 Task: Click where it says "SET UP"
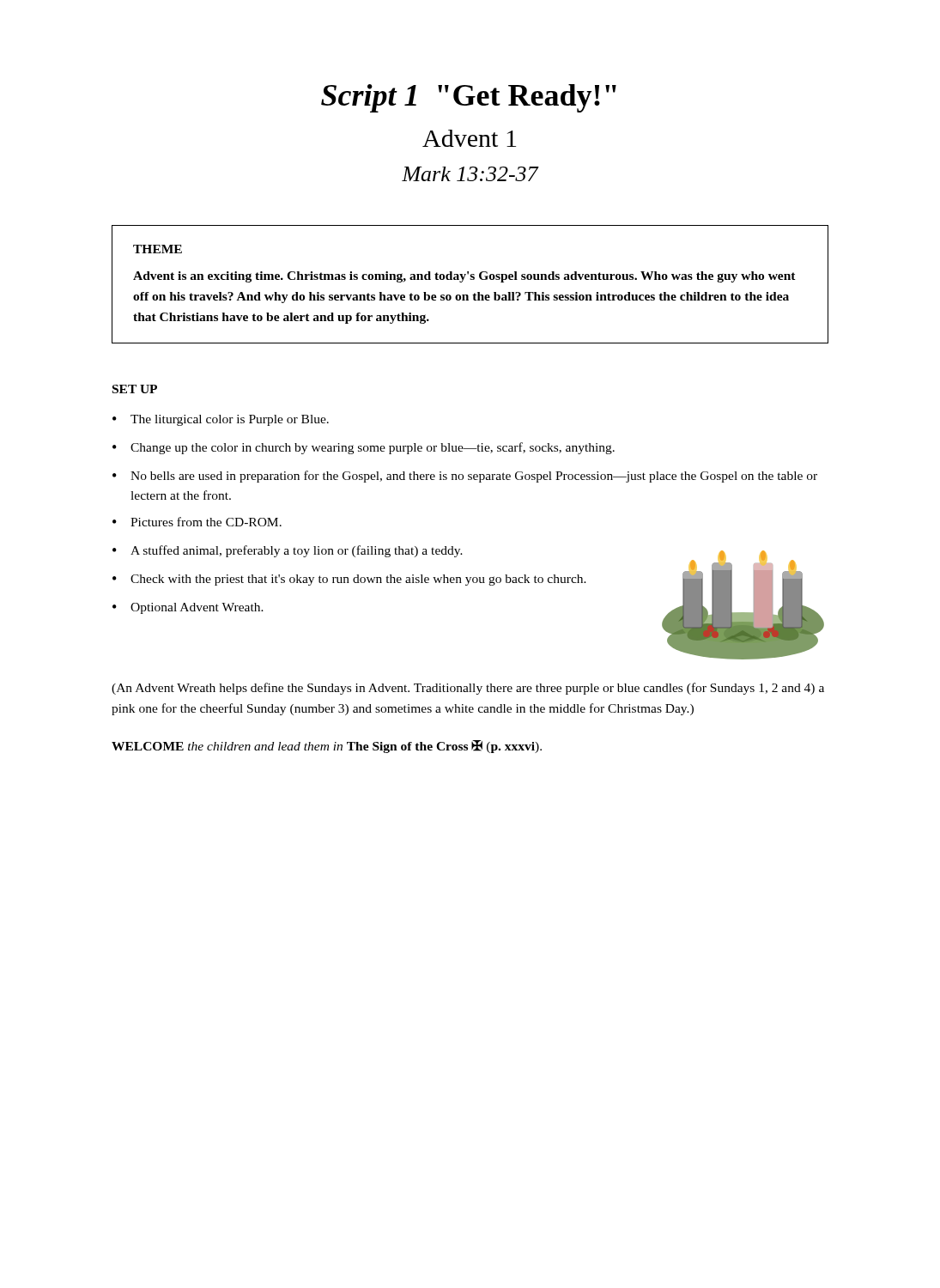(135, 389)
